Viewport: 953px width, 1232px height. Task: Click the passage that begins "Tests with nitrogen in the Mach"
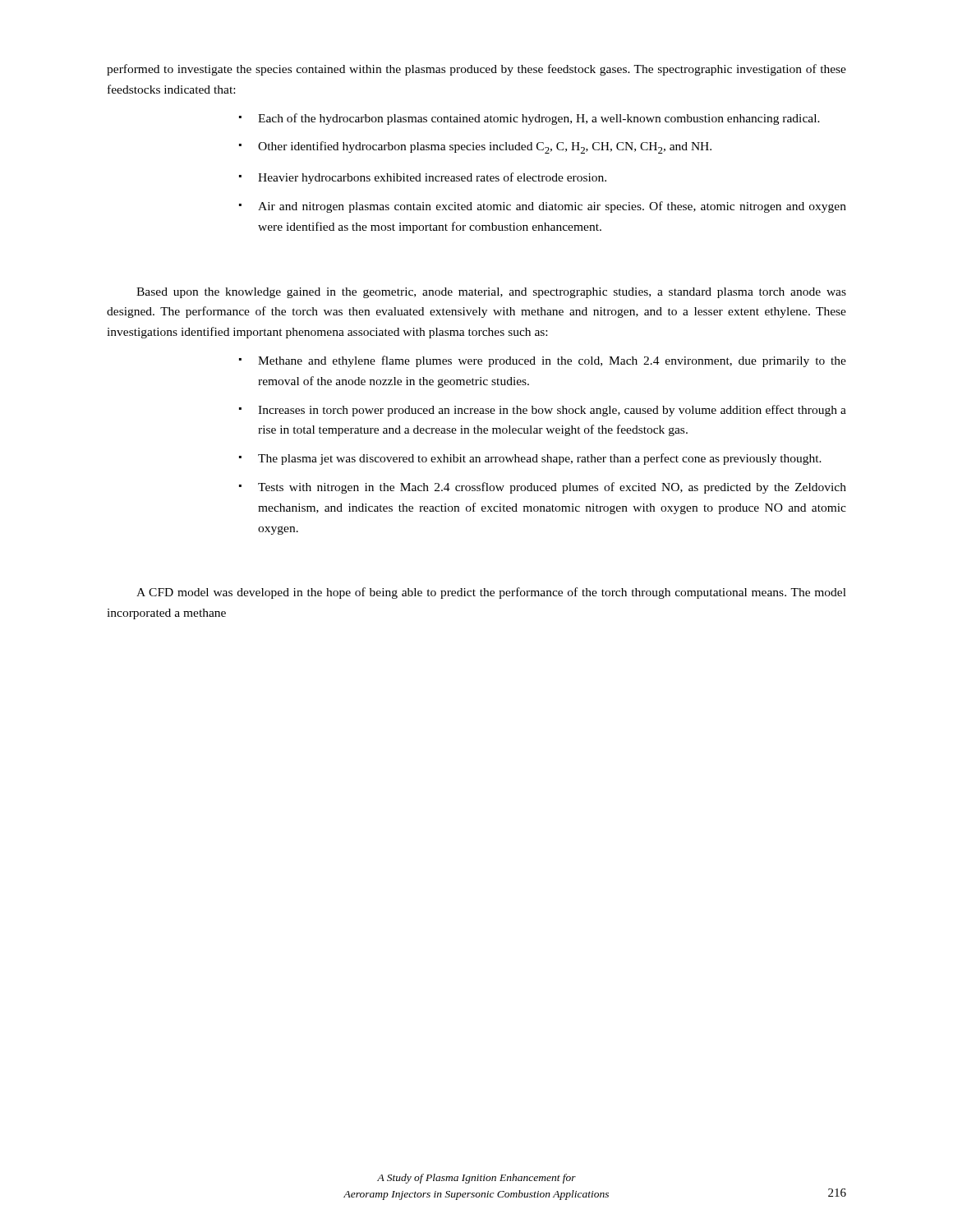click(x=552, y=507)
